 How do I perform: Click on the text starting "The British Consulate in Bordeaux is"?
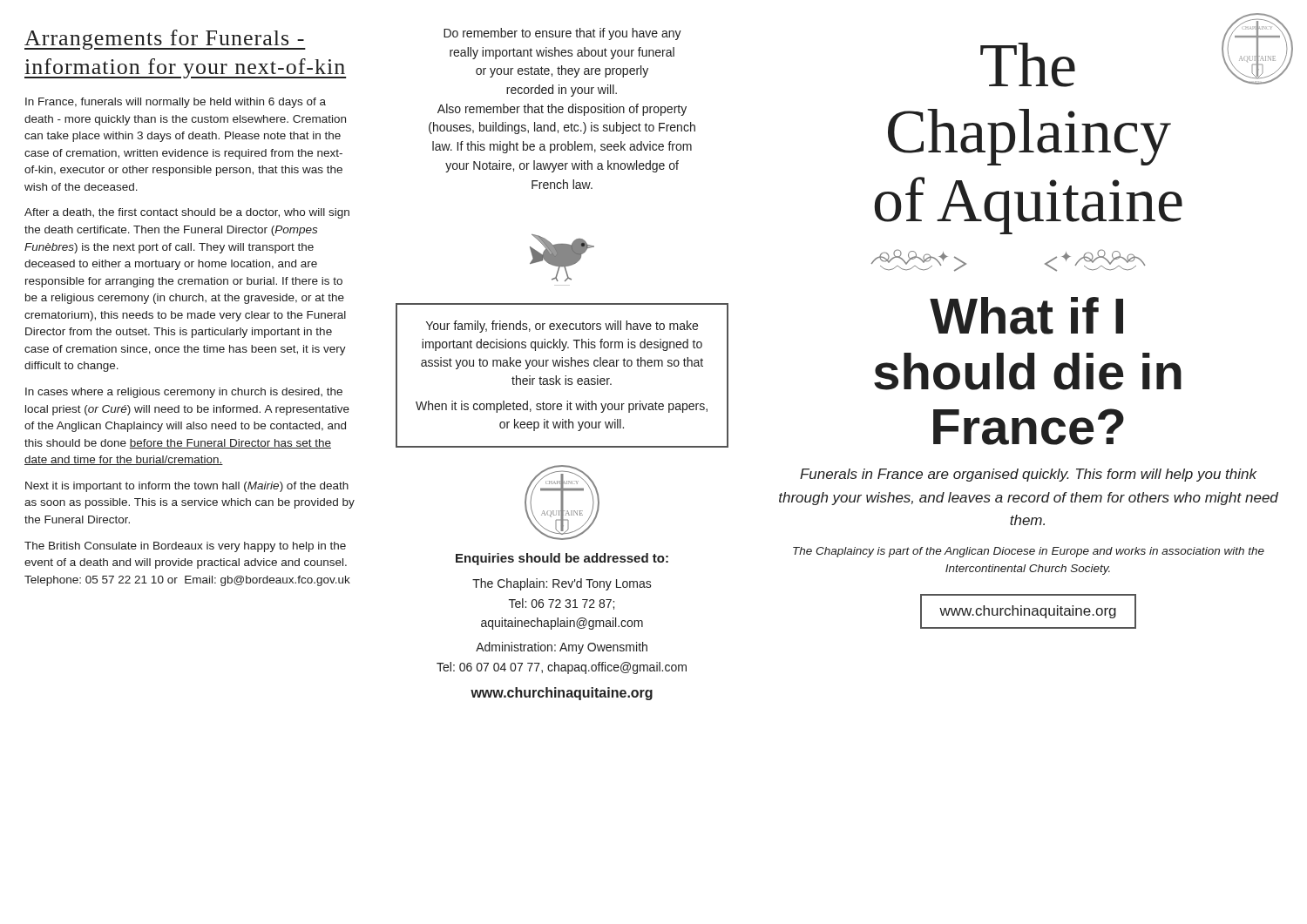coord(190,562)
